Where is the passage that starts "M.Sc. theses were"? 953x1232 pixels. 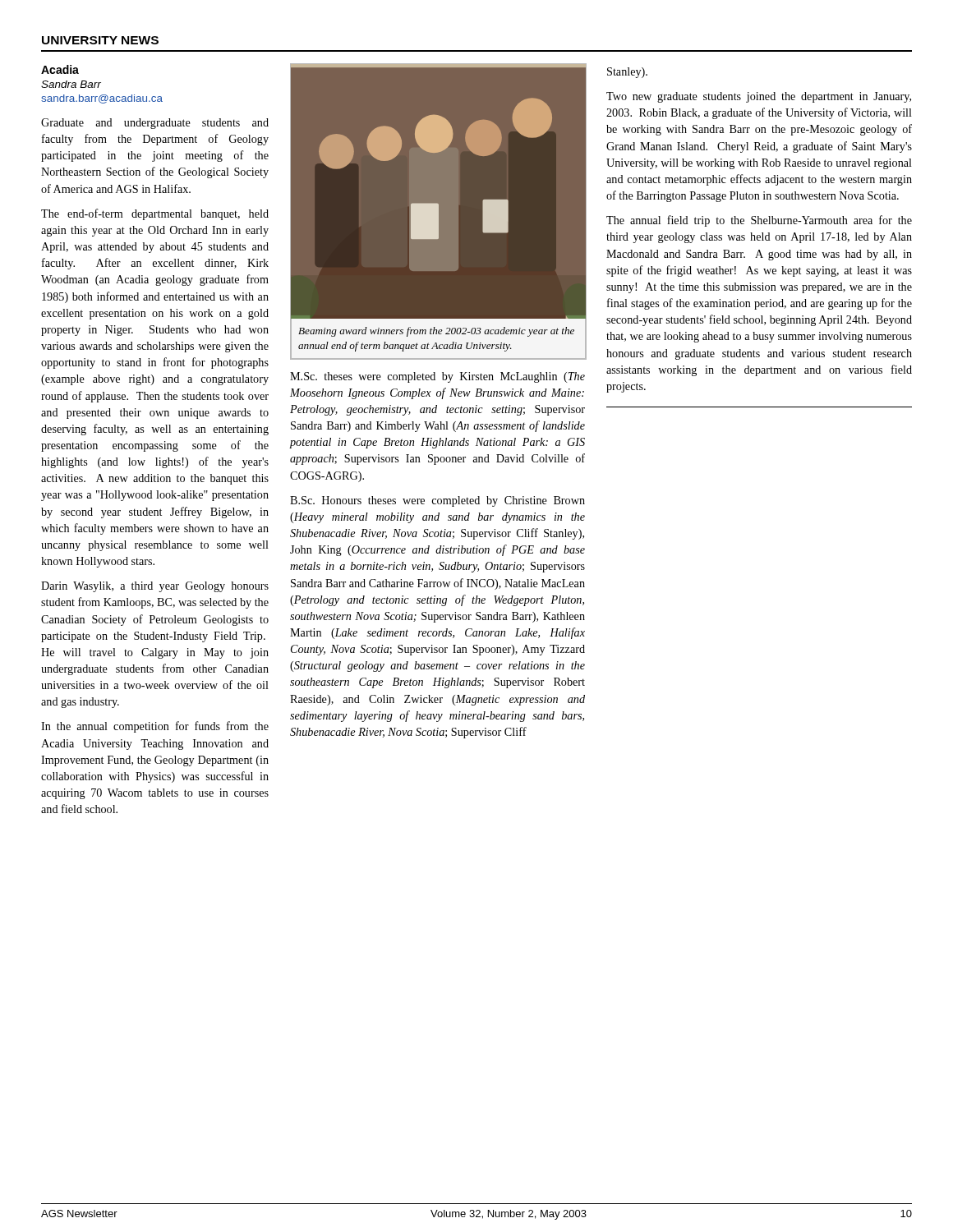point(437,426)
